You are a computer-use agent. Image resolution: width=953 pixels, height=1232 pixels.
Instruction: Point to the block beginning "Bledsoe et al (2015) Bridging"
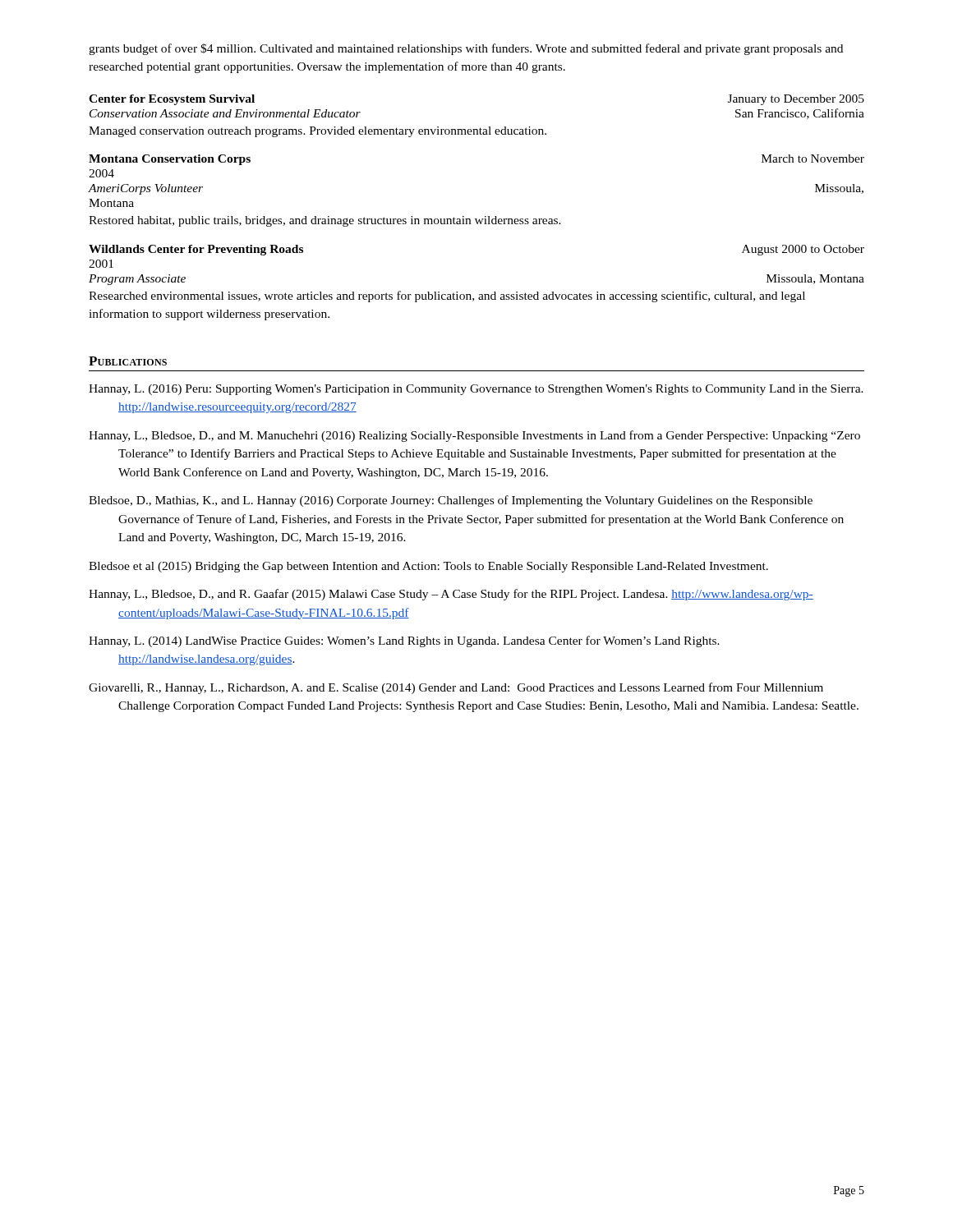pos(429,565)
